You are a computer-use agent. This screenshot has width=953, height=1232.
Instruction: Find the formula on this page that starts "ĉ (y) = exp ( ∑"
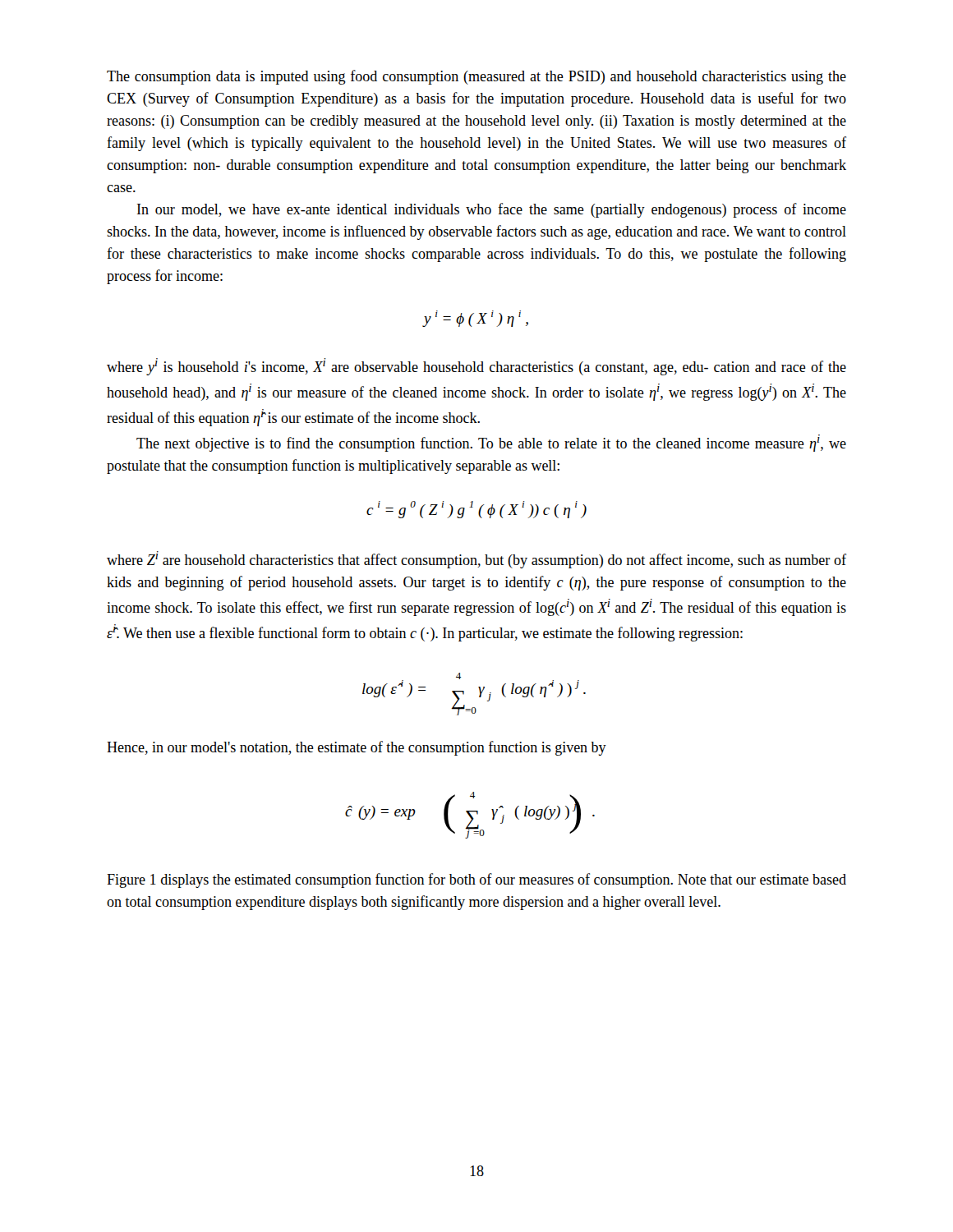pyautogui.click(x=476, y=814)
